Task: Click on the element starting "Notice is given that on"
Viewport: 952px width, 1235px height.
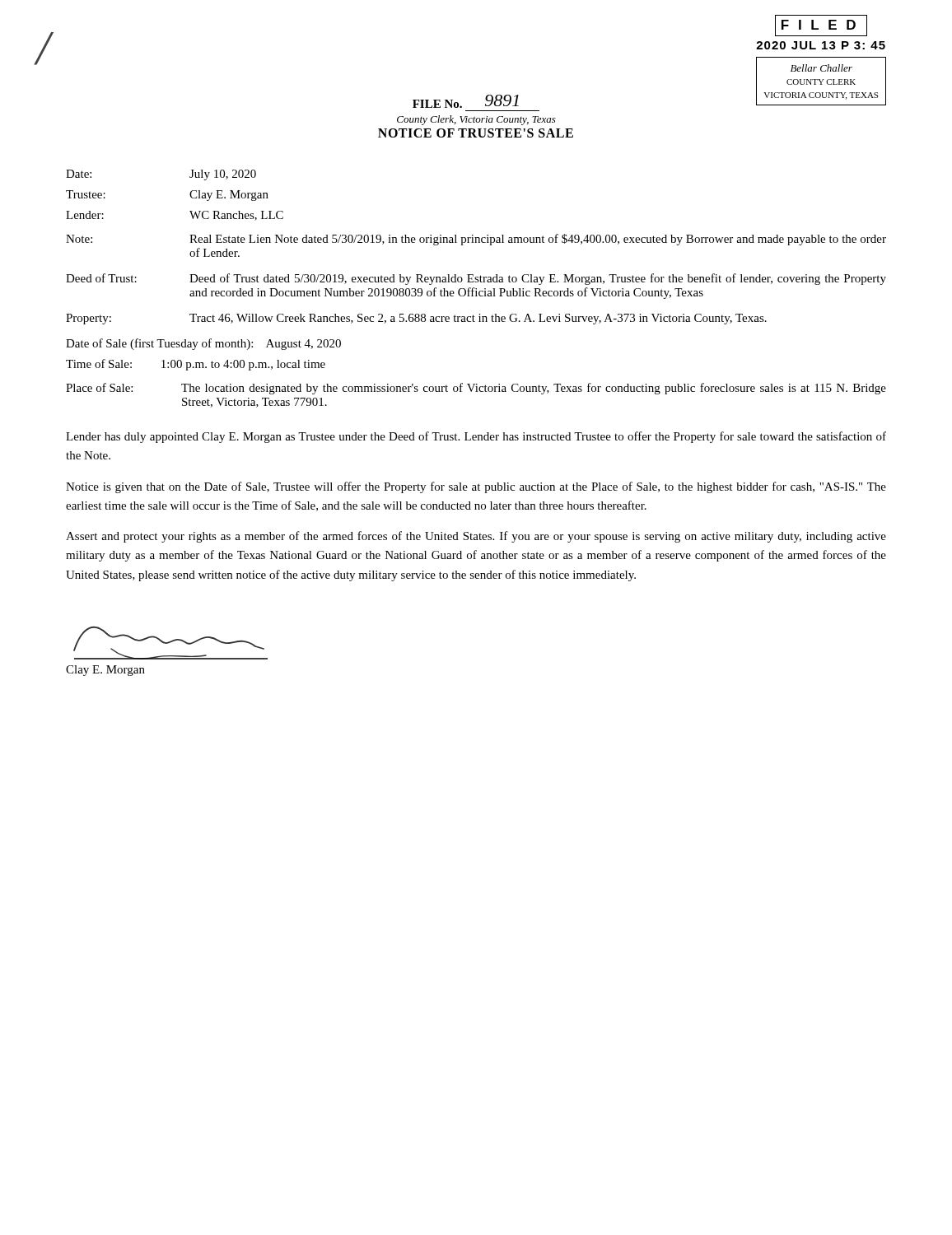Action: point(476,496)
